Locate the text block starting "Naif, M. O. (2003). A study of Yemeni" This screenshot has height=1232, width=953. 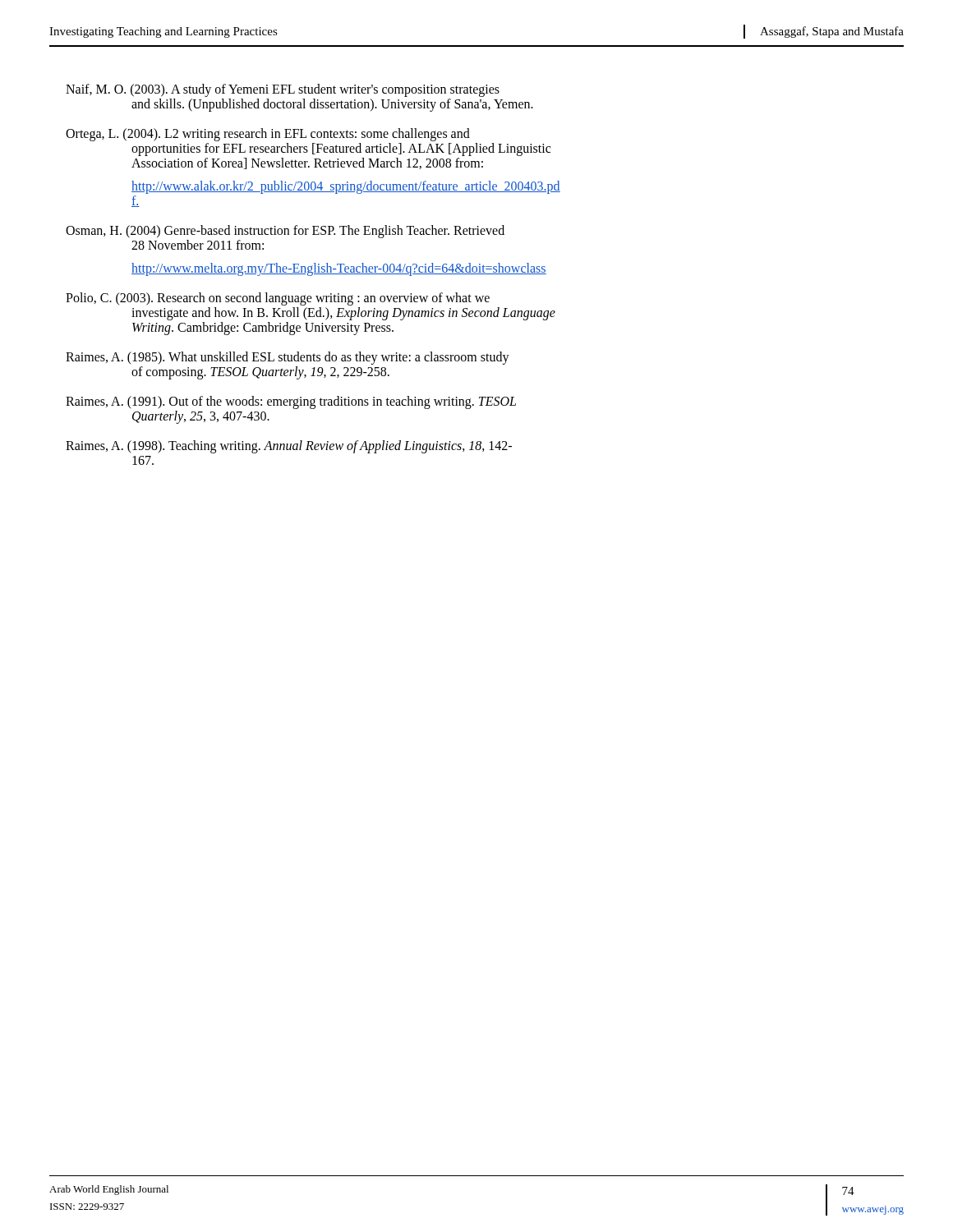[x=476, y=97]
